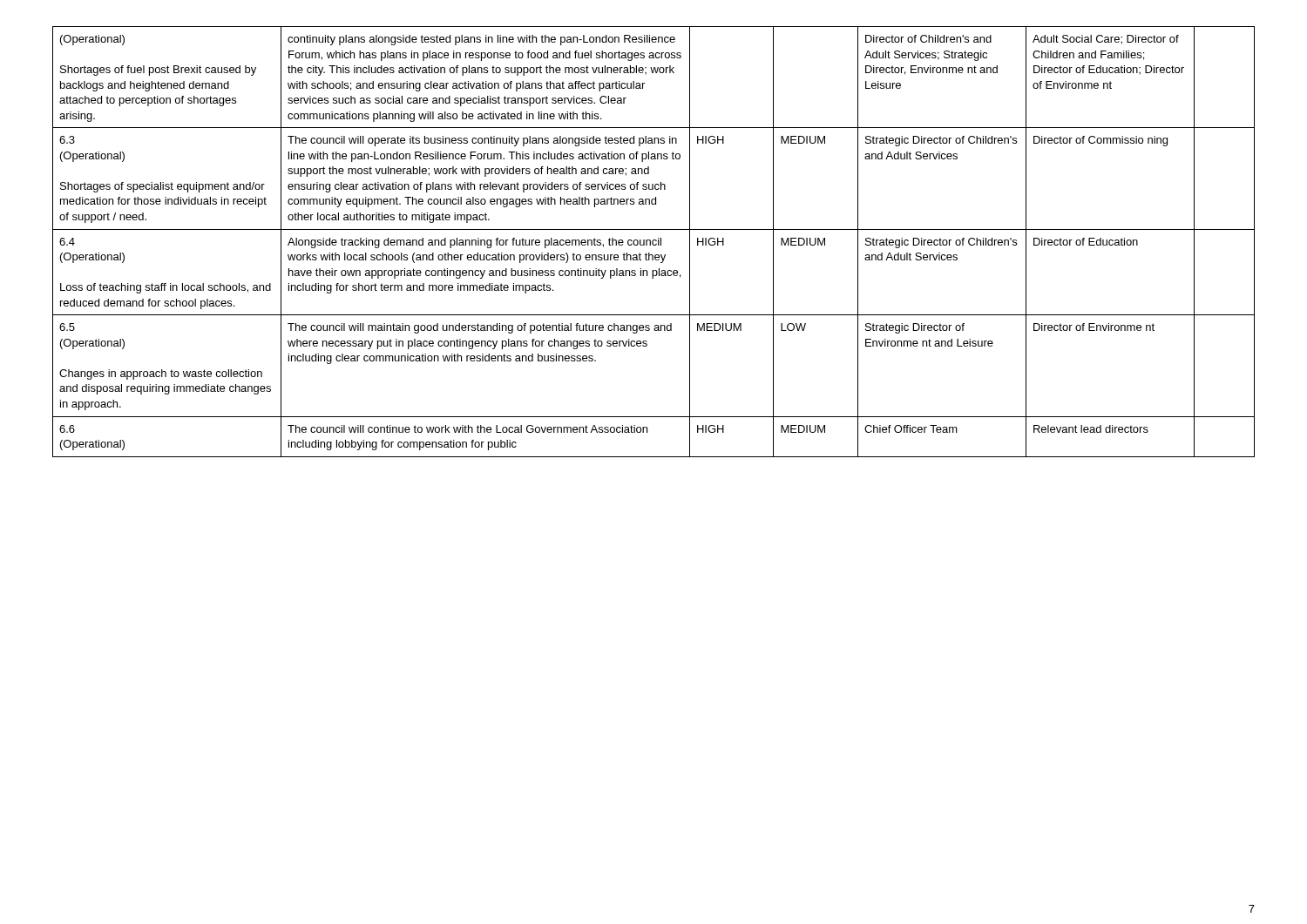The height and width of the screenshot is (924, 1307).
Task: Locate the table with the text "Strategic Director of Environme"
Action: (654, 242)
